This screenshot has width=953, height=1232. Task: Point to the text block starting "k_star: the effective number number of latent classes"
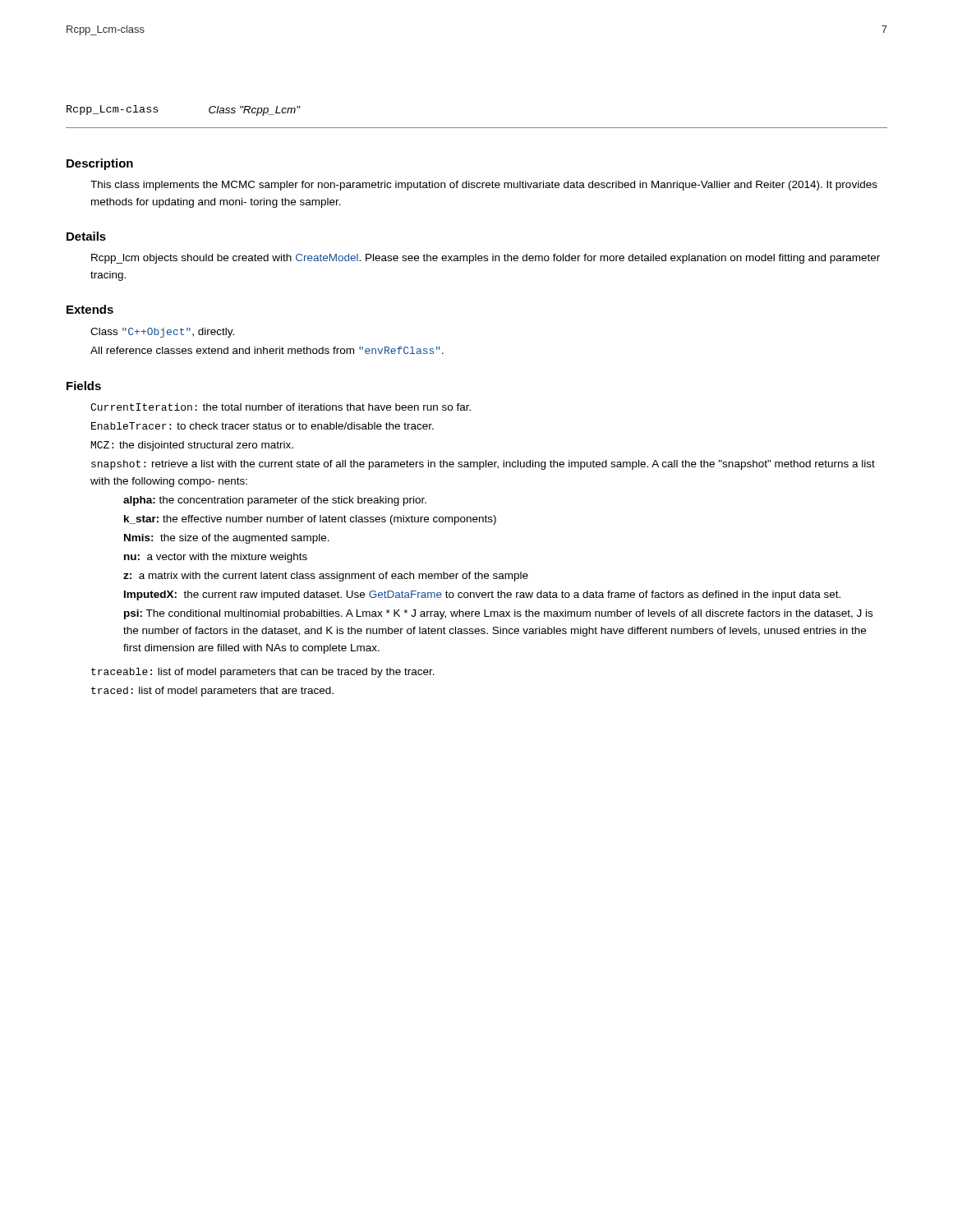point(310,519)
